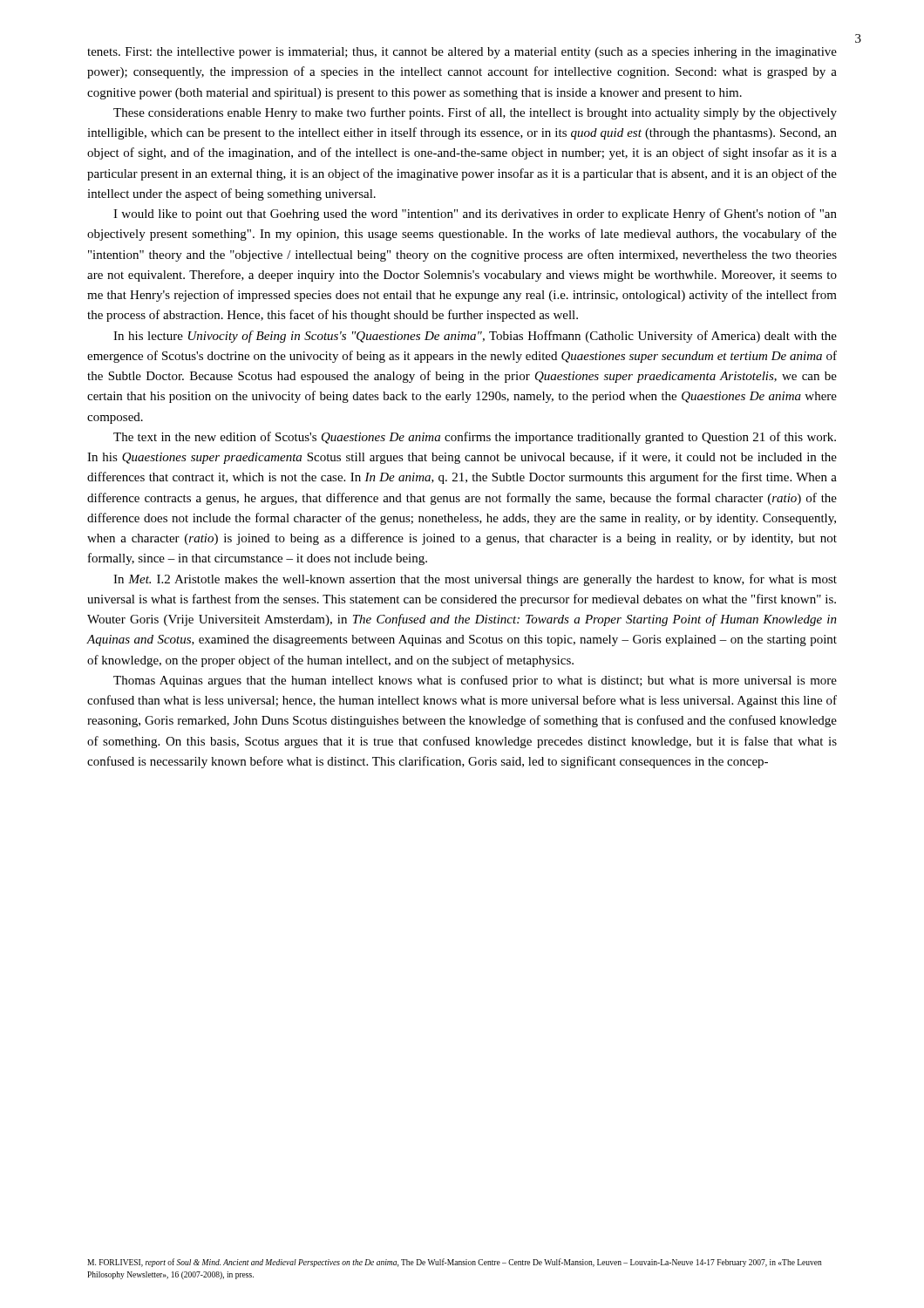Select the passage starting "tenets. First: the intellective power is"
Viewport: 924px width, 1308px height.
coord(462,72)
